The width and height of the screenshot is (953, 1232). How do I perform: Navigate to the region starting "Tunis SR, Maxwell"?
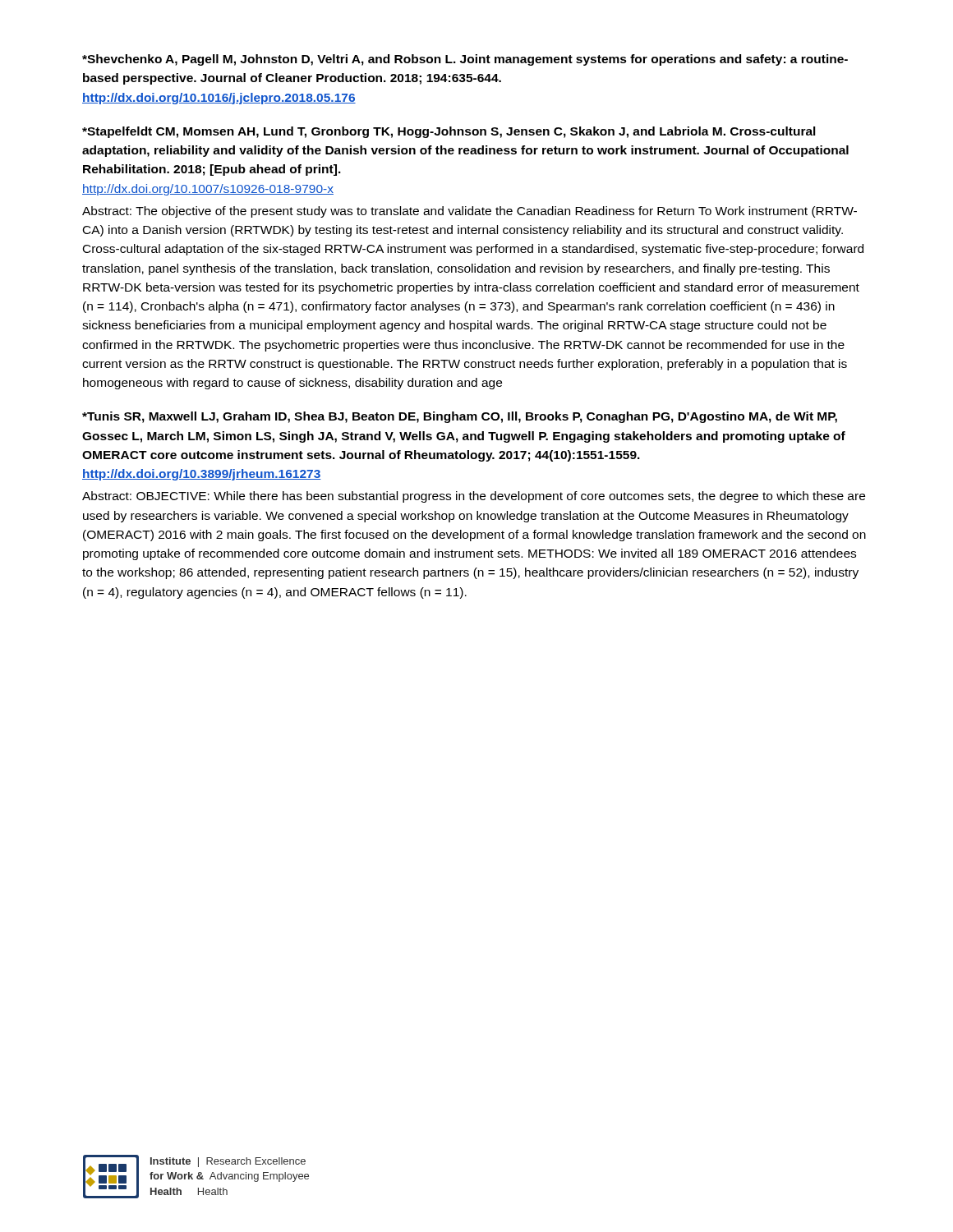pyautogui.click(x=476, y=505)
